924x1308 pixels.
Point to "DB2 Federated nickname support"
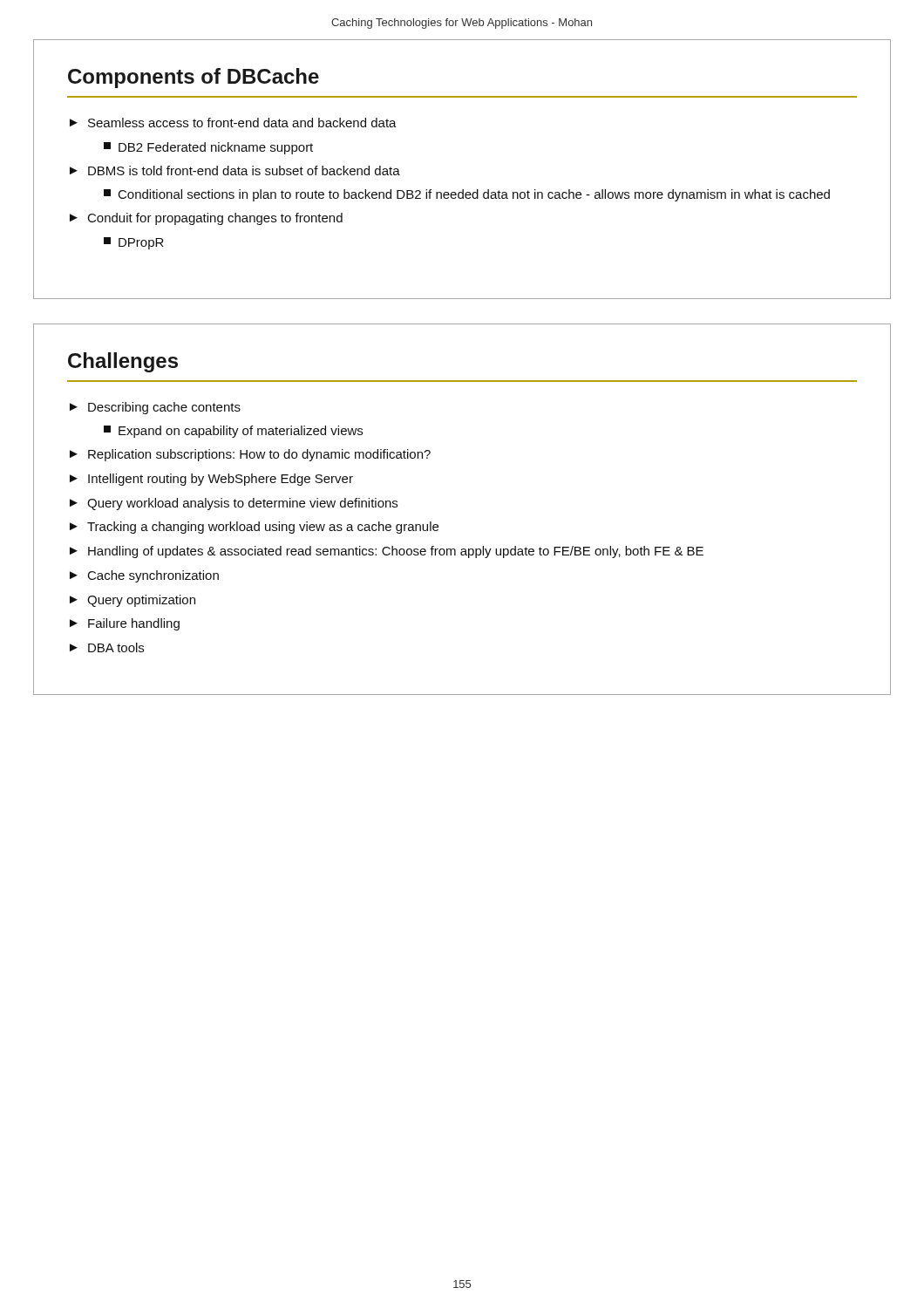[209, 147]
